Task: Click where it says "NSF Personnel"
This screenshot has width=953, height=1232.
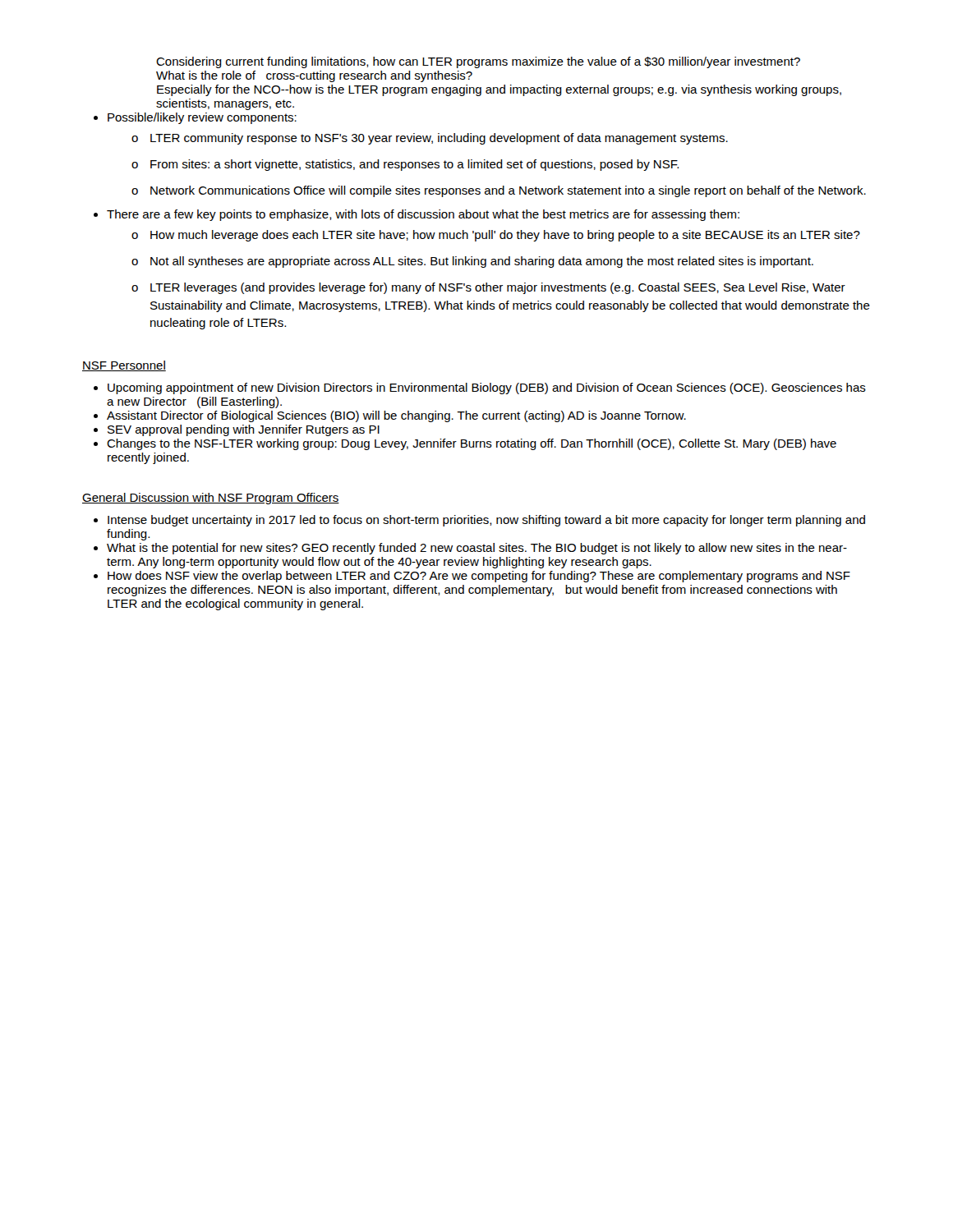Action: (124, 365)
